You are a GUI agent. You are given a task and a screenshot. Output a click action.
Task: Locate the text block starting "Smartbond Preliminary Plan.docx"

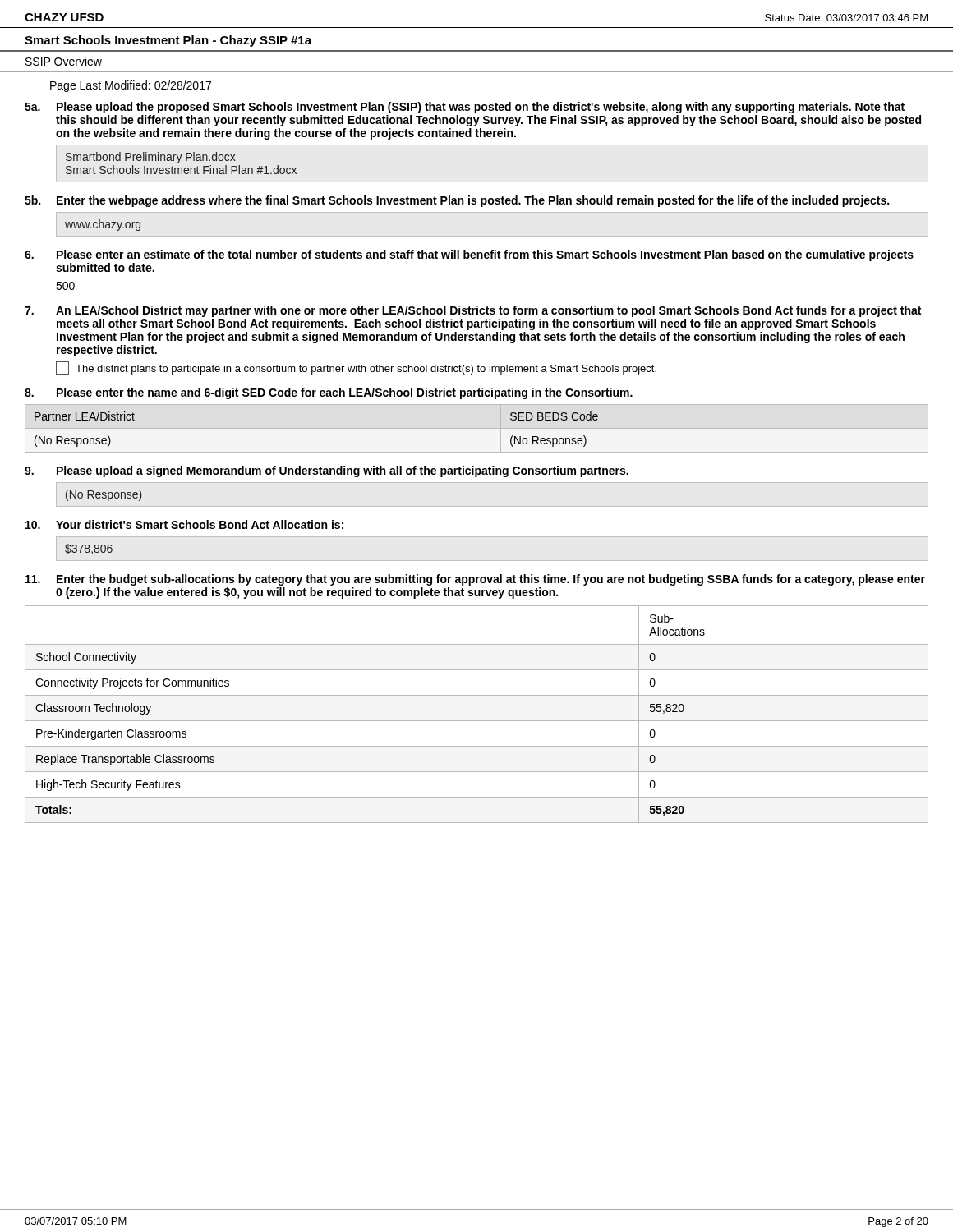click(x=181, y=163)
